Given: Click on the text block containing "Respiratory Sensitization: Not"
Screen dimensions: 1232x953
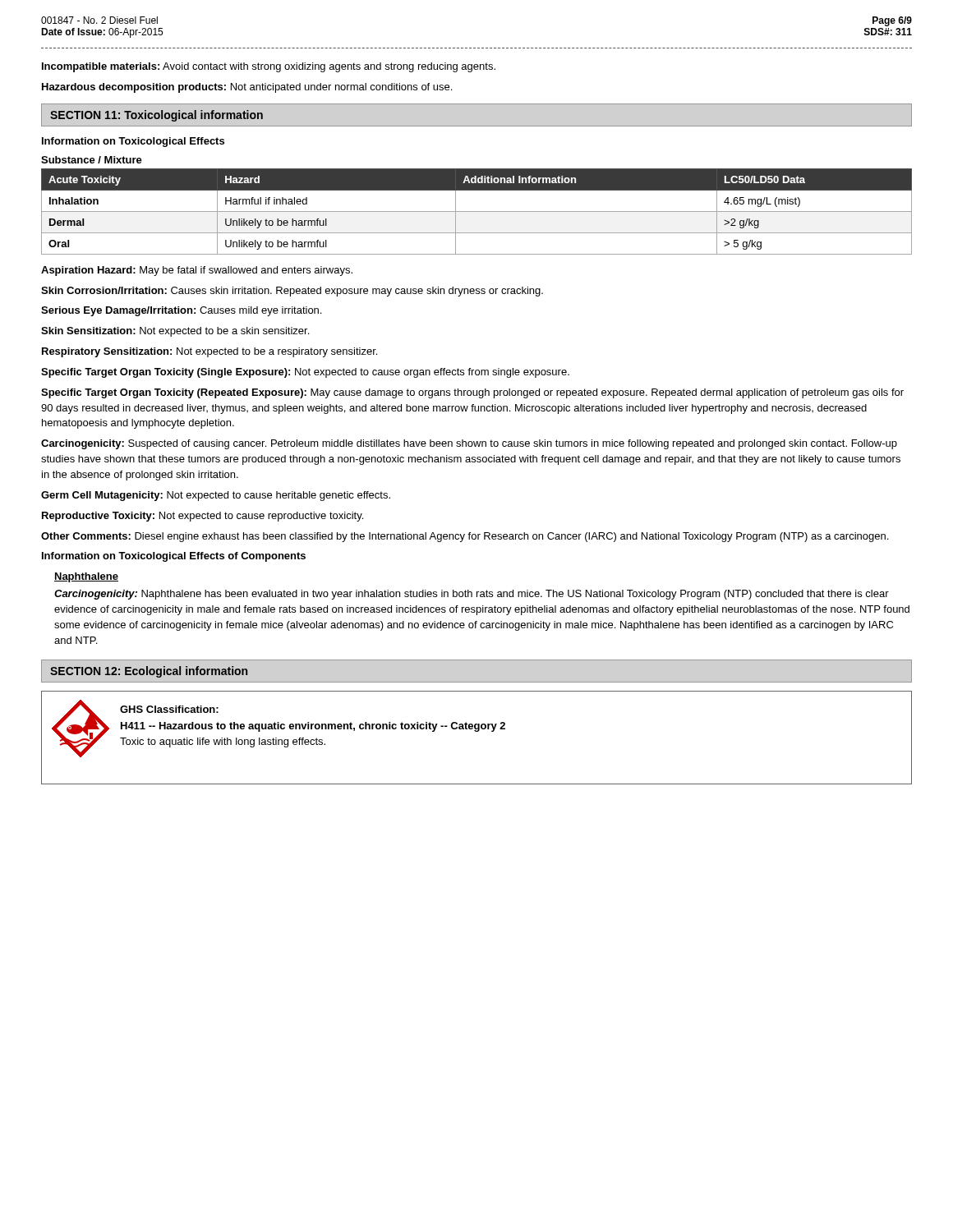Looking at the screenshot, I should (210, 351).
